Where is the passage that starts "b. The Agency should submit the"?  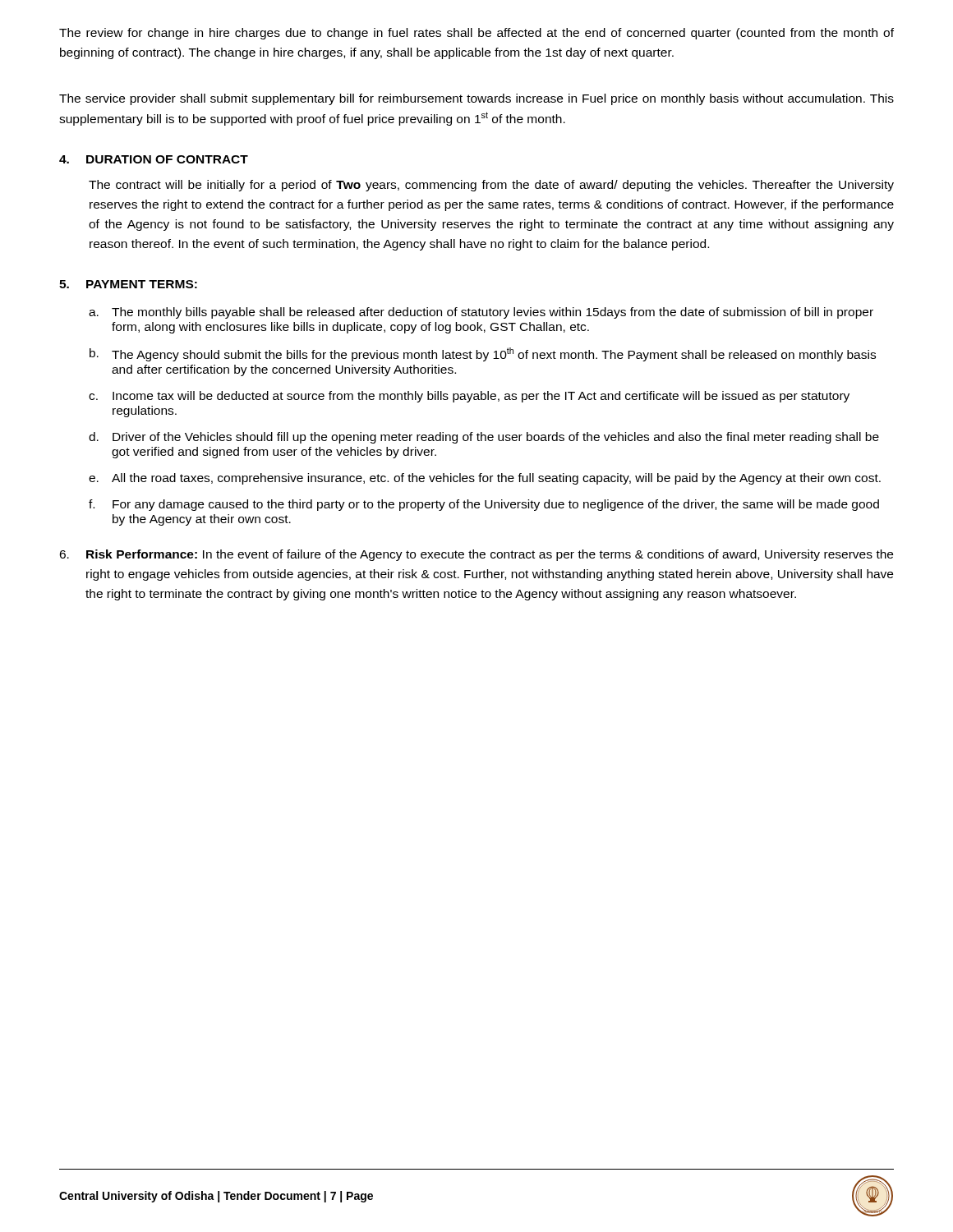[491, 362]
